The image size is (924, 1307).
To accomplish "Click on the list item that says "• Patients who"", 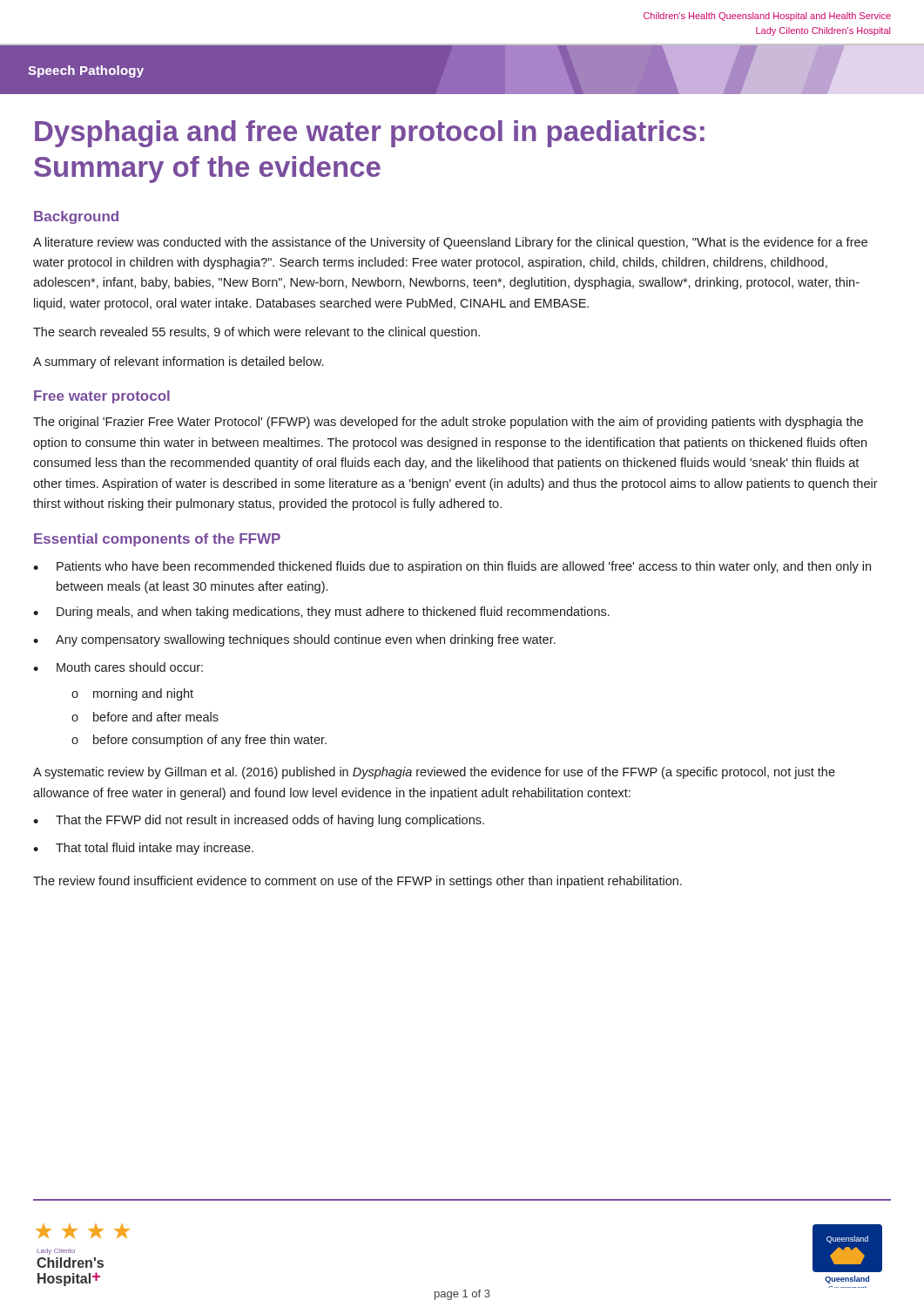I will (x=462, y=577).
